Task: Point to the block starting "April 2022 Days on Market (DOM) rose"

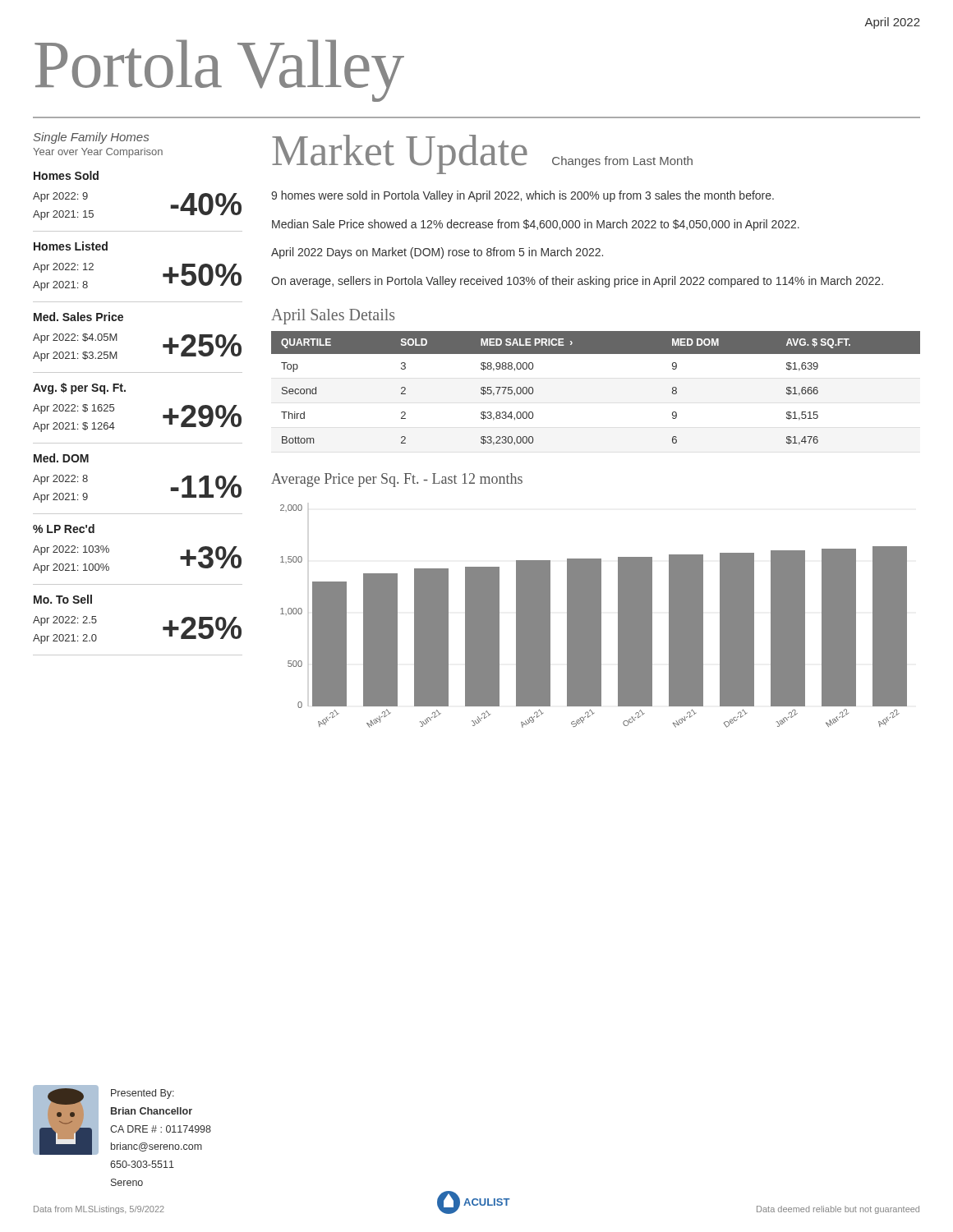Action: click(x=438, y=252)
